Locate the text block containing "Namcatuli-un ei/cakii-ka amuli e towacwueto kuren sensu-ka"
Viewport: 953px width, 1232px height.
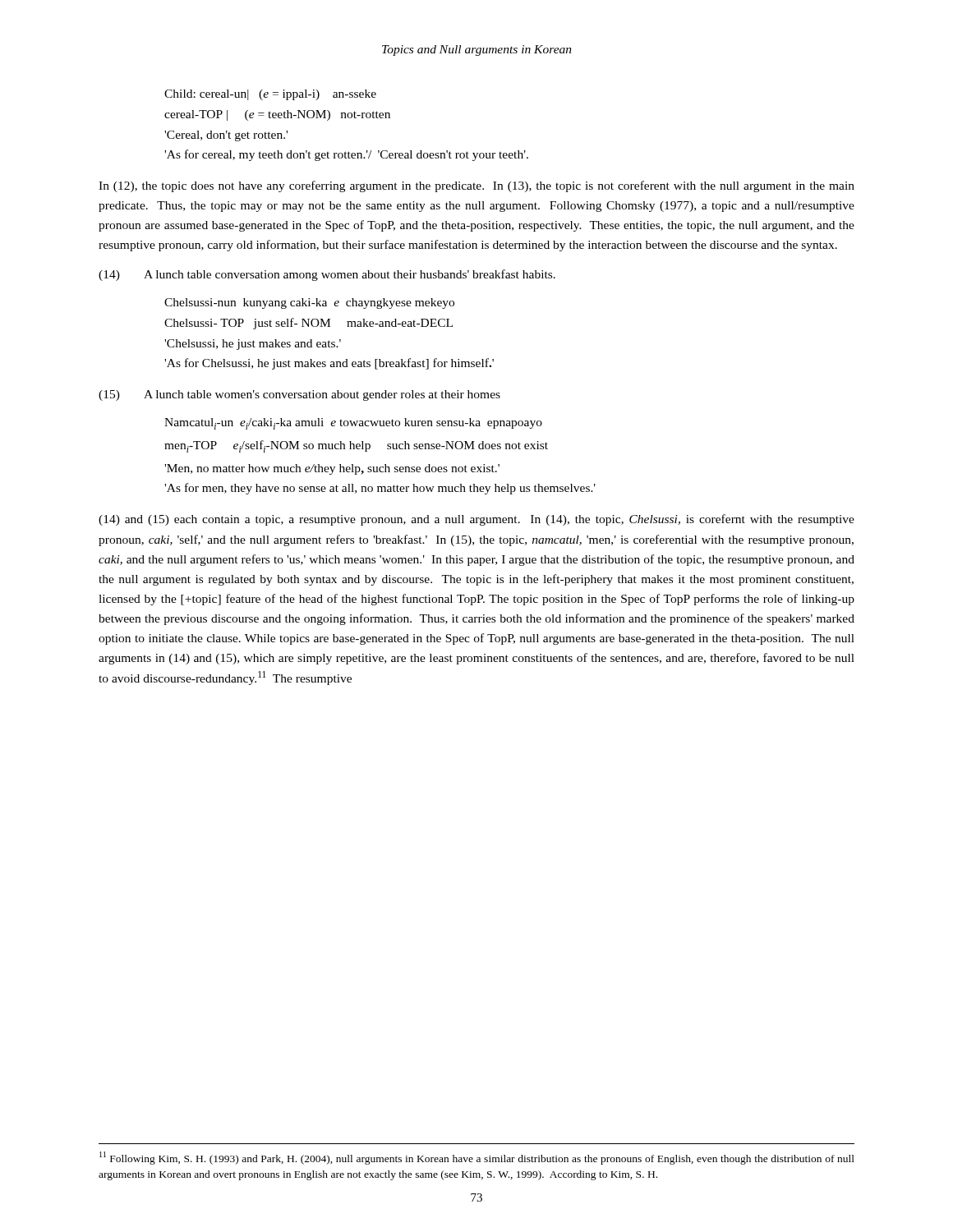click(509, 455)
